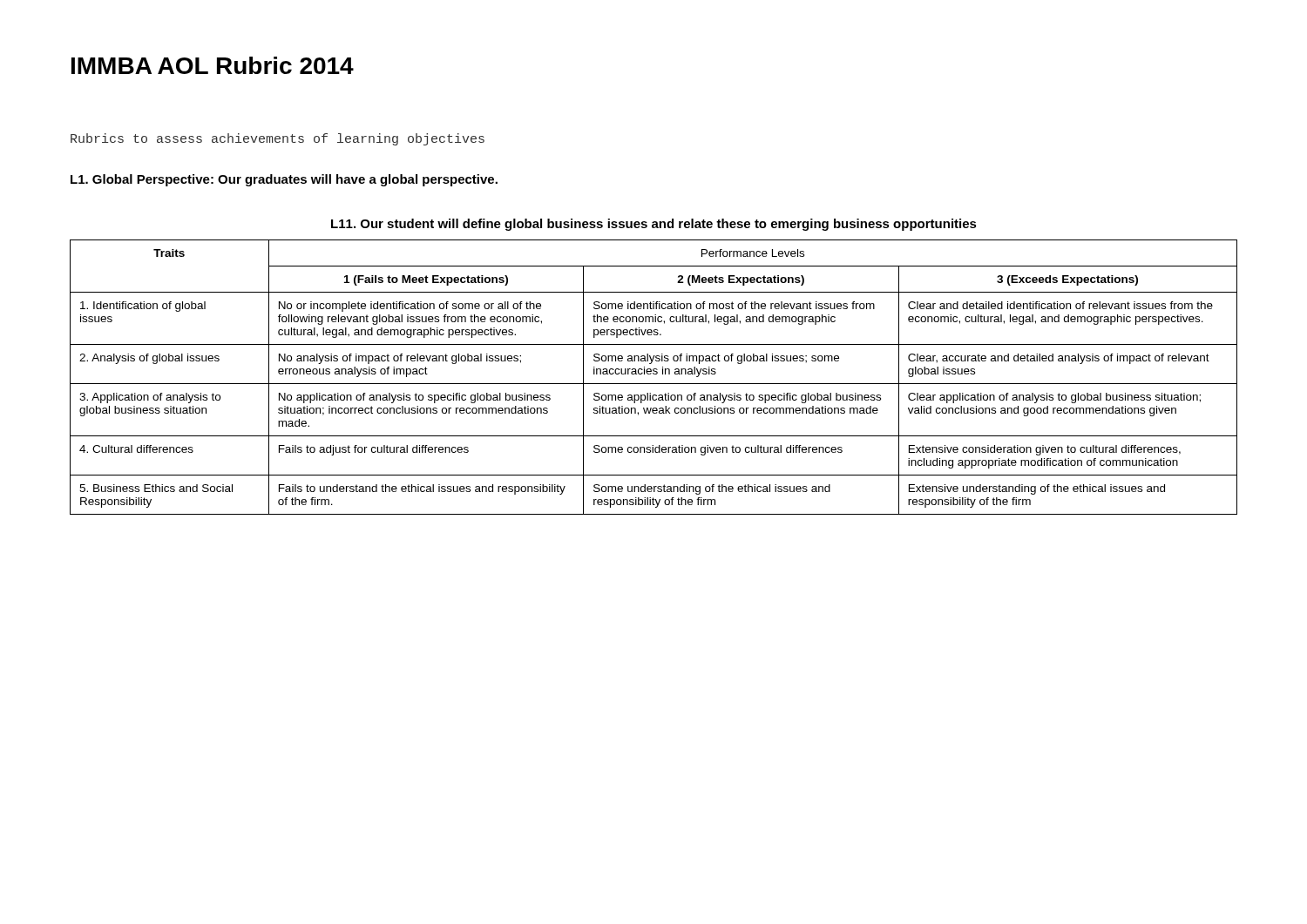Viewport: 1307px width, 924px height.
Task: Where is the passage that starts "Rubrics to assess"?
Action: (278, 139)
